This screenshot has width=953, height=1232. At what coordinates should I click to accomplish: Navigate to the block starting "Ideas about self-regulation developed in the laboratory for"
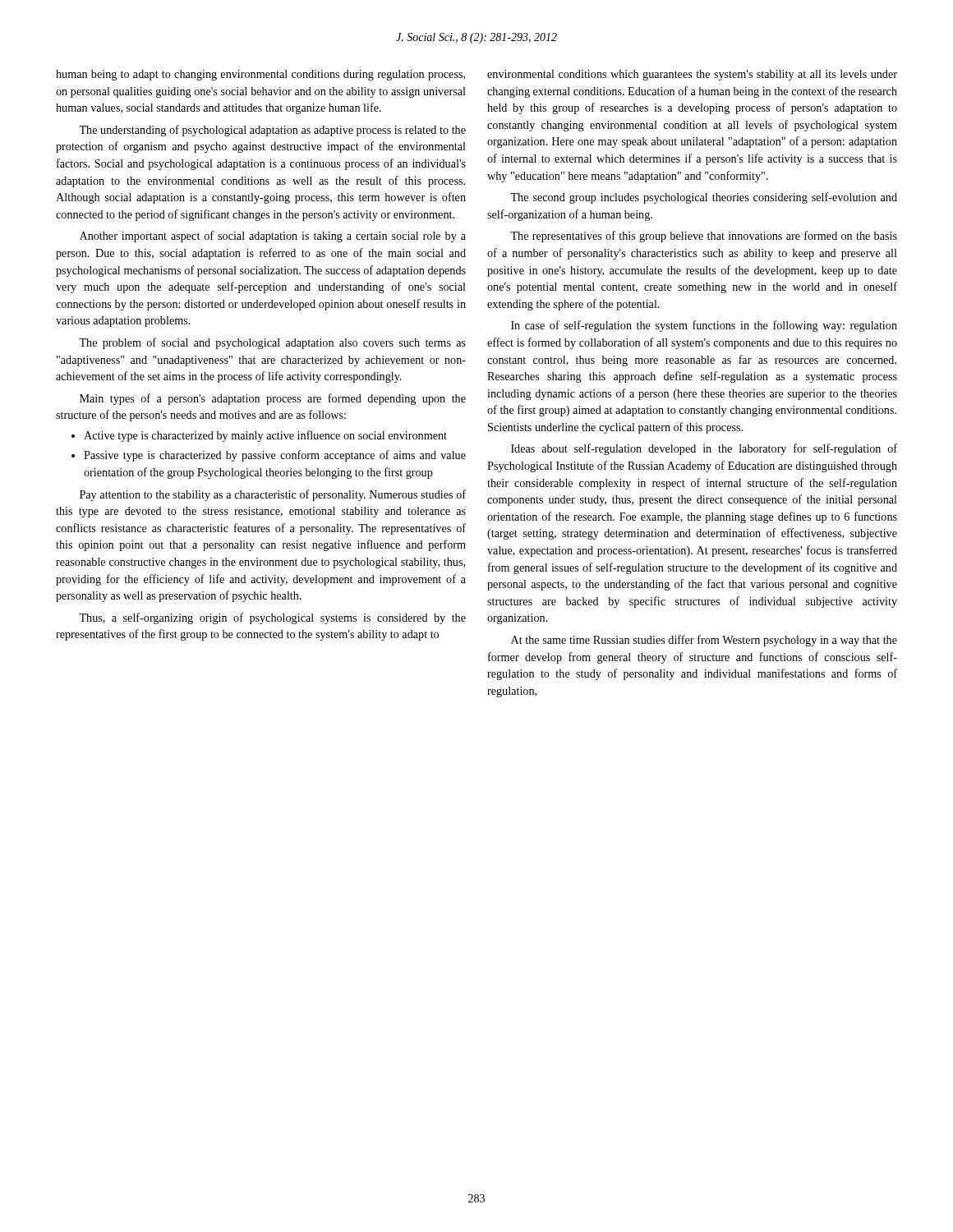pyautogui.click(x=692, y=534)
